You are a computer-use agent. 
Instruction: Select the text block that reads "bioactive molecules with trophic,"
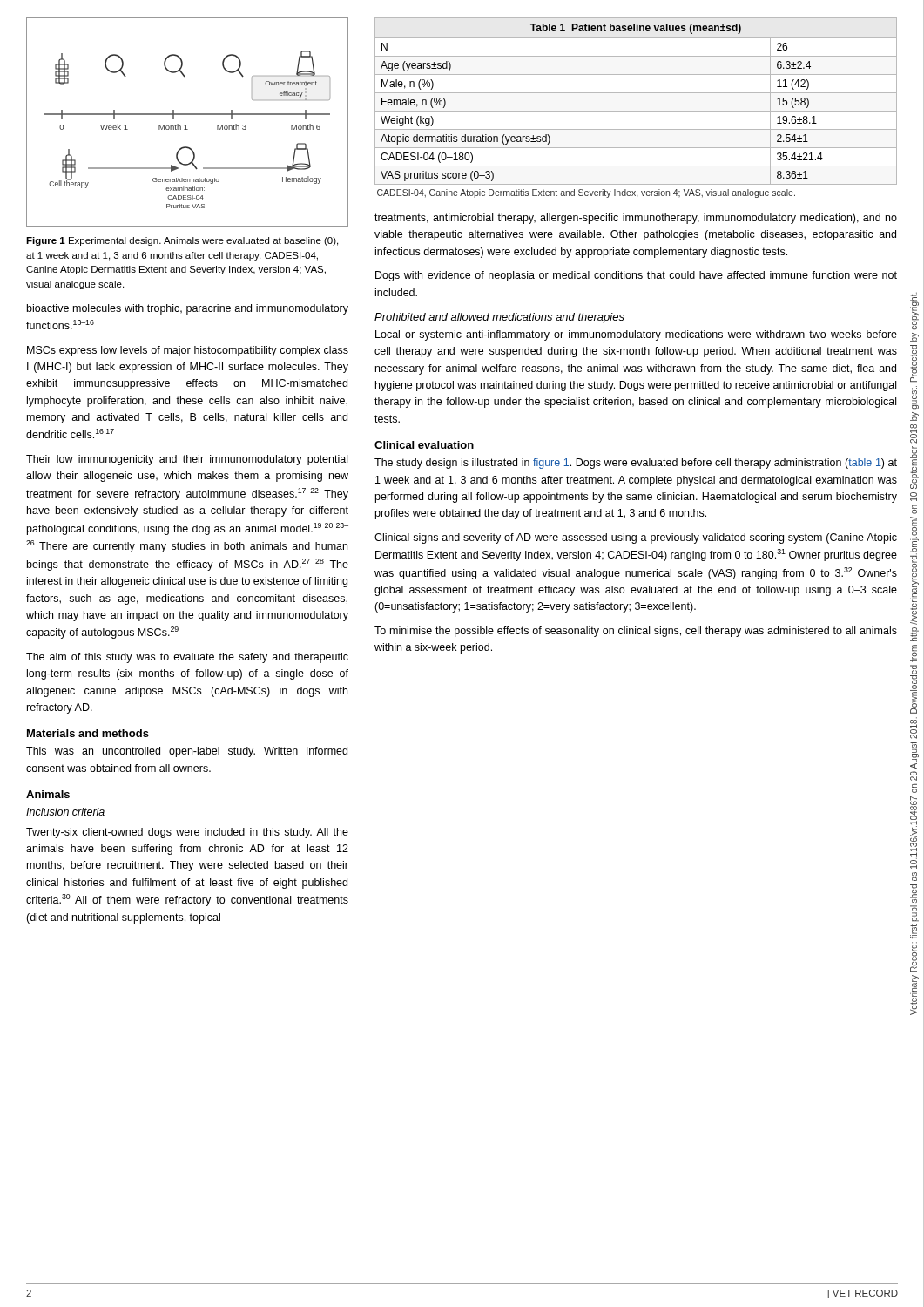(187, 317)
